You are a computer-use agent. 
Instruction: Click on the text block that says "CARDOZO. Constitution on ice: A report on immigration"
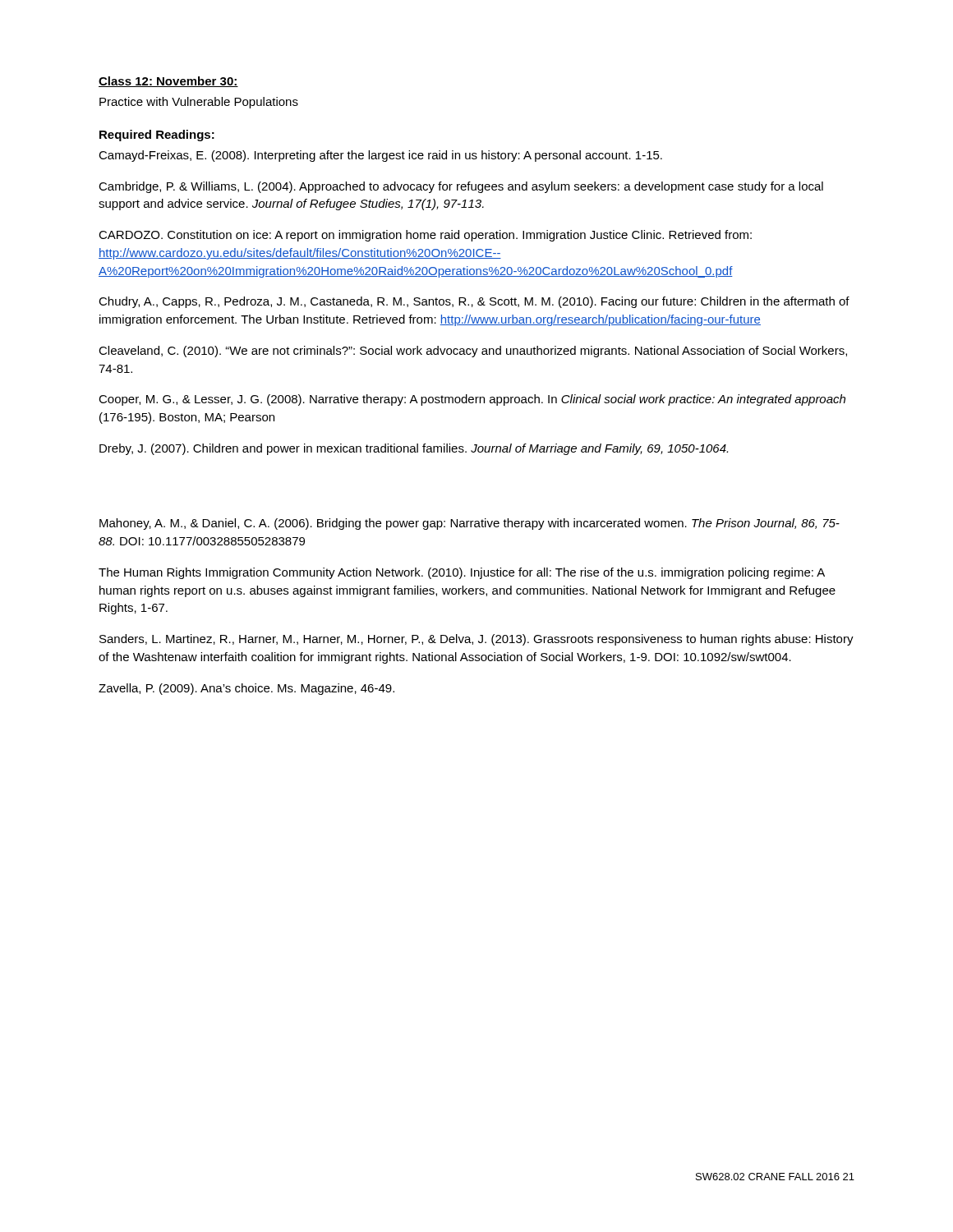[426, 252]
